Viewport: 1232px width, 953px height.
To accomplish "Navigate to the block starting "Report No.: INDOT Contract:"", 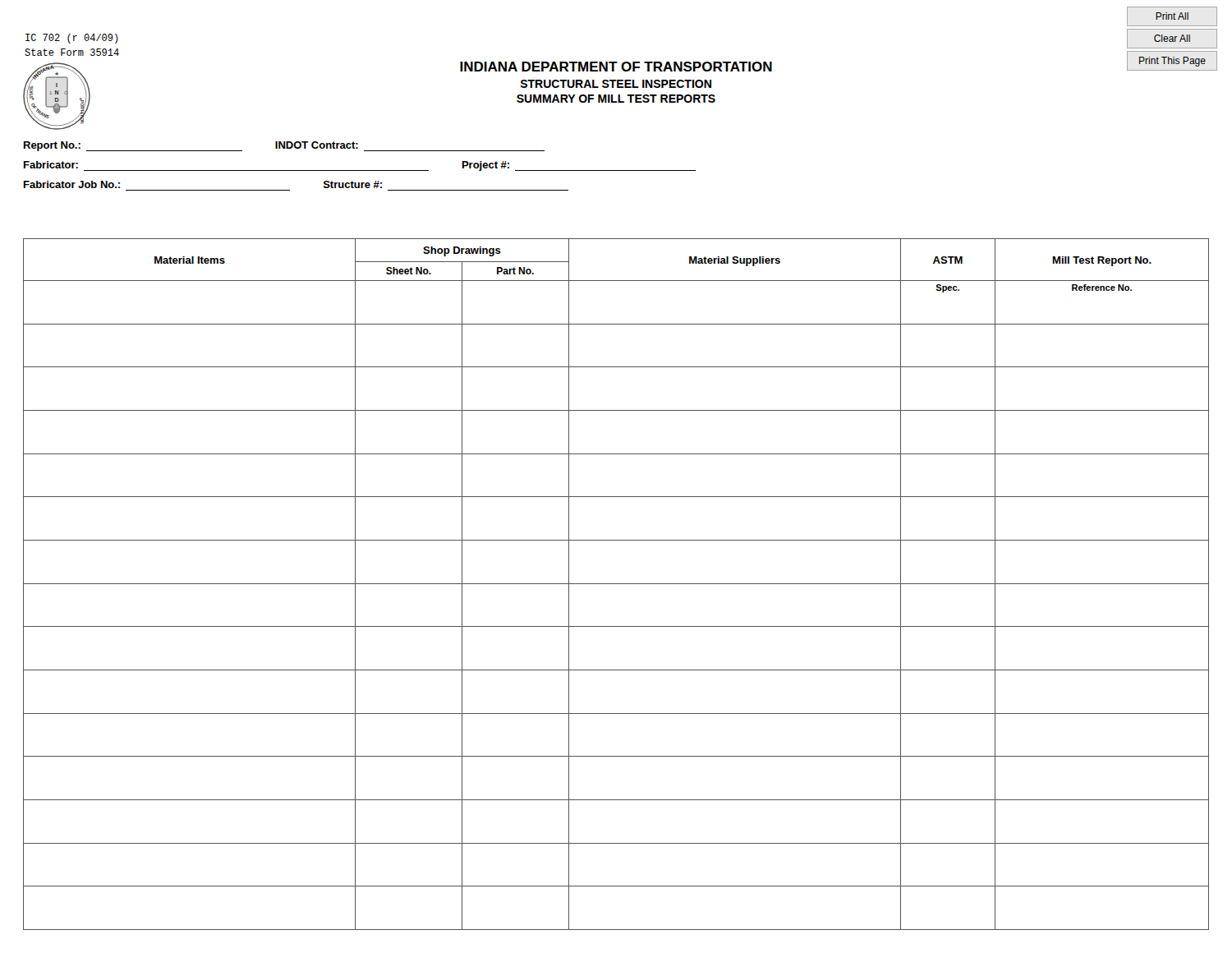I will (x=284, y=145).
